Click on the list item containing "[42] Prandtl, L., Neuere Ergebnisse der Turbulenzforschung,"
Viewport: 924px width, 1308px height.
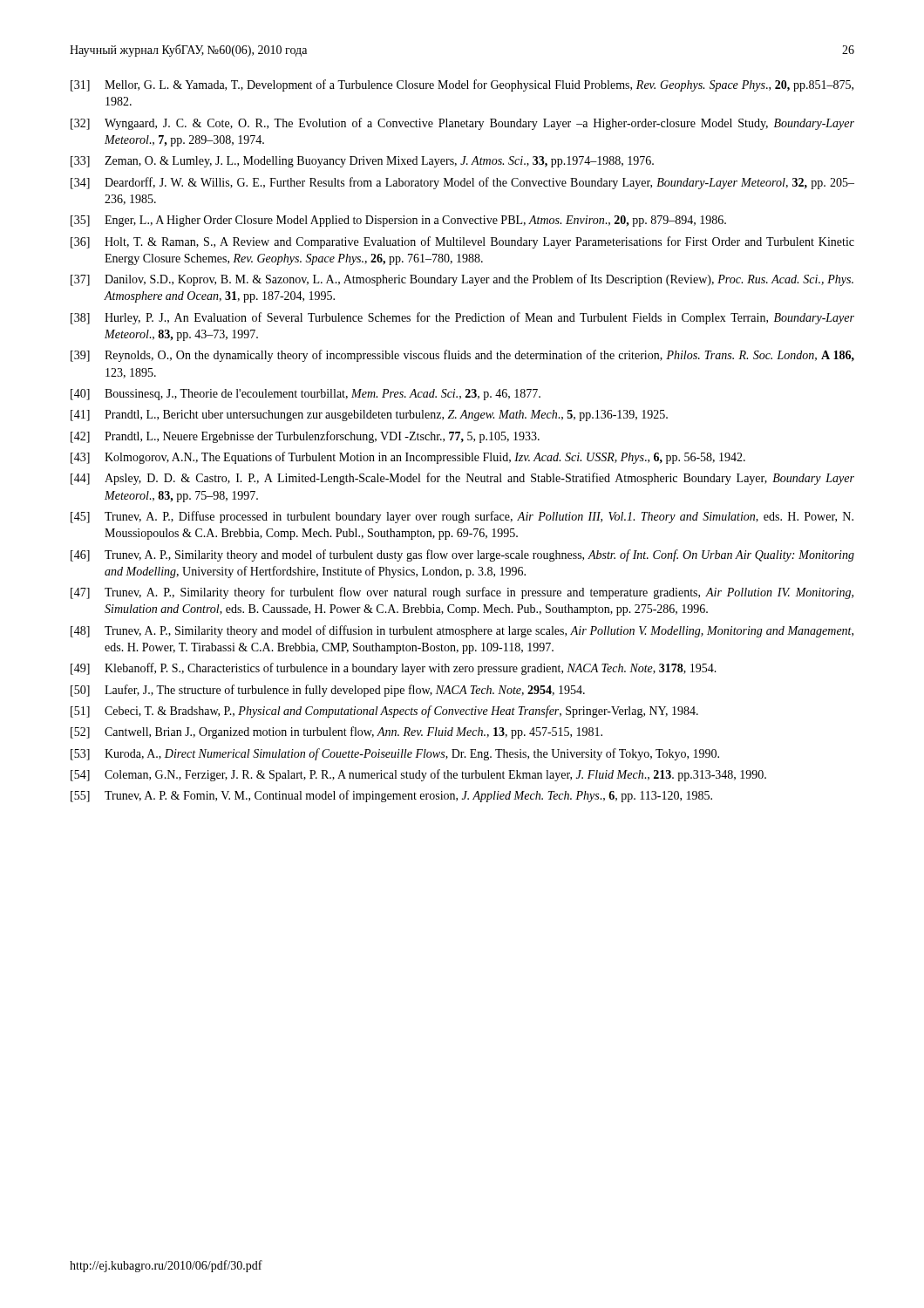click(462, 436)
